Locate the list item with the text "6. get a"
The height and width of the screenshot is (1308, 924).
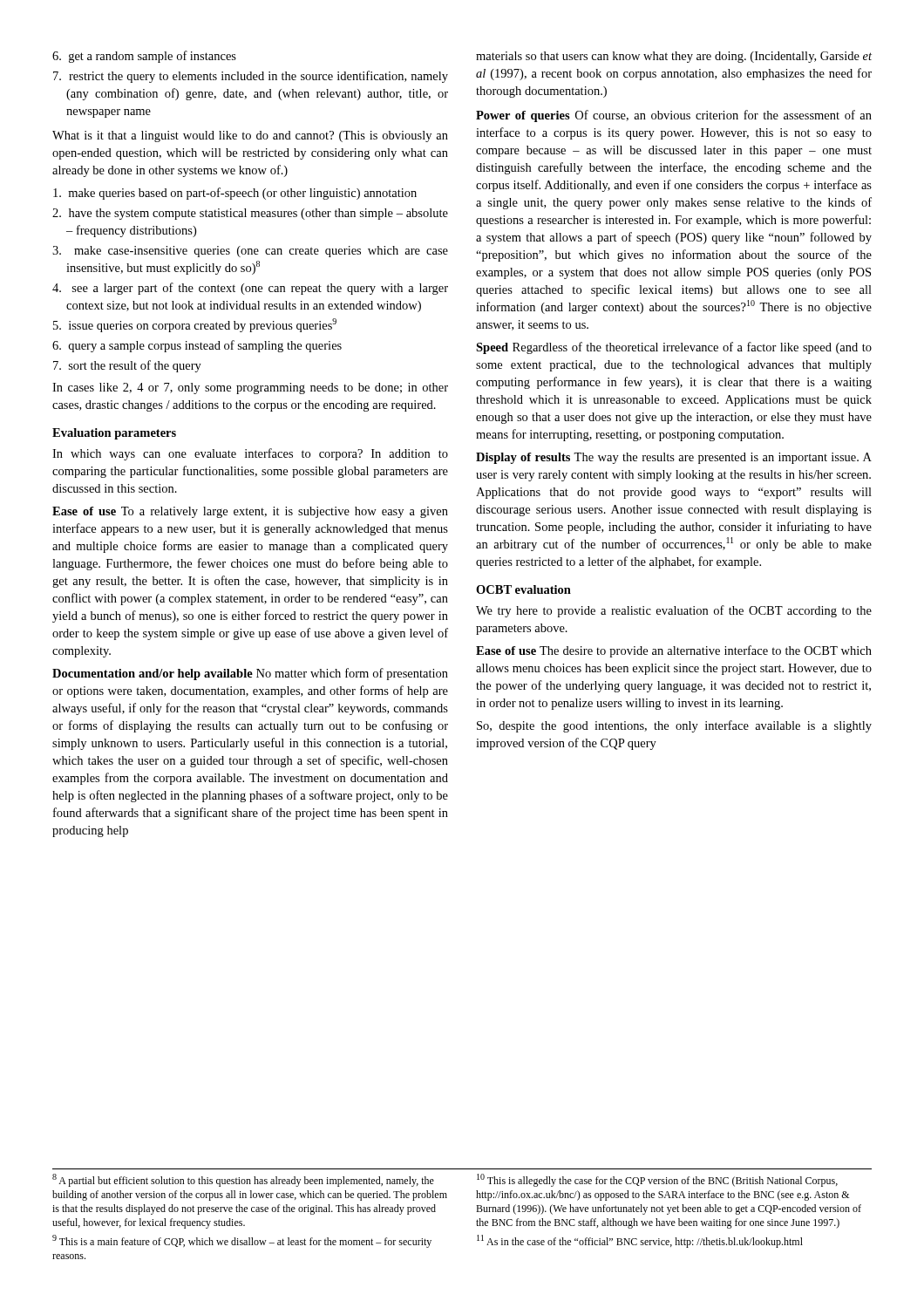click(x=144, y=56)
